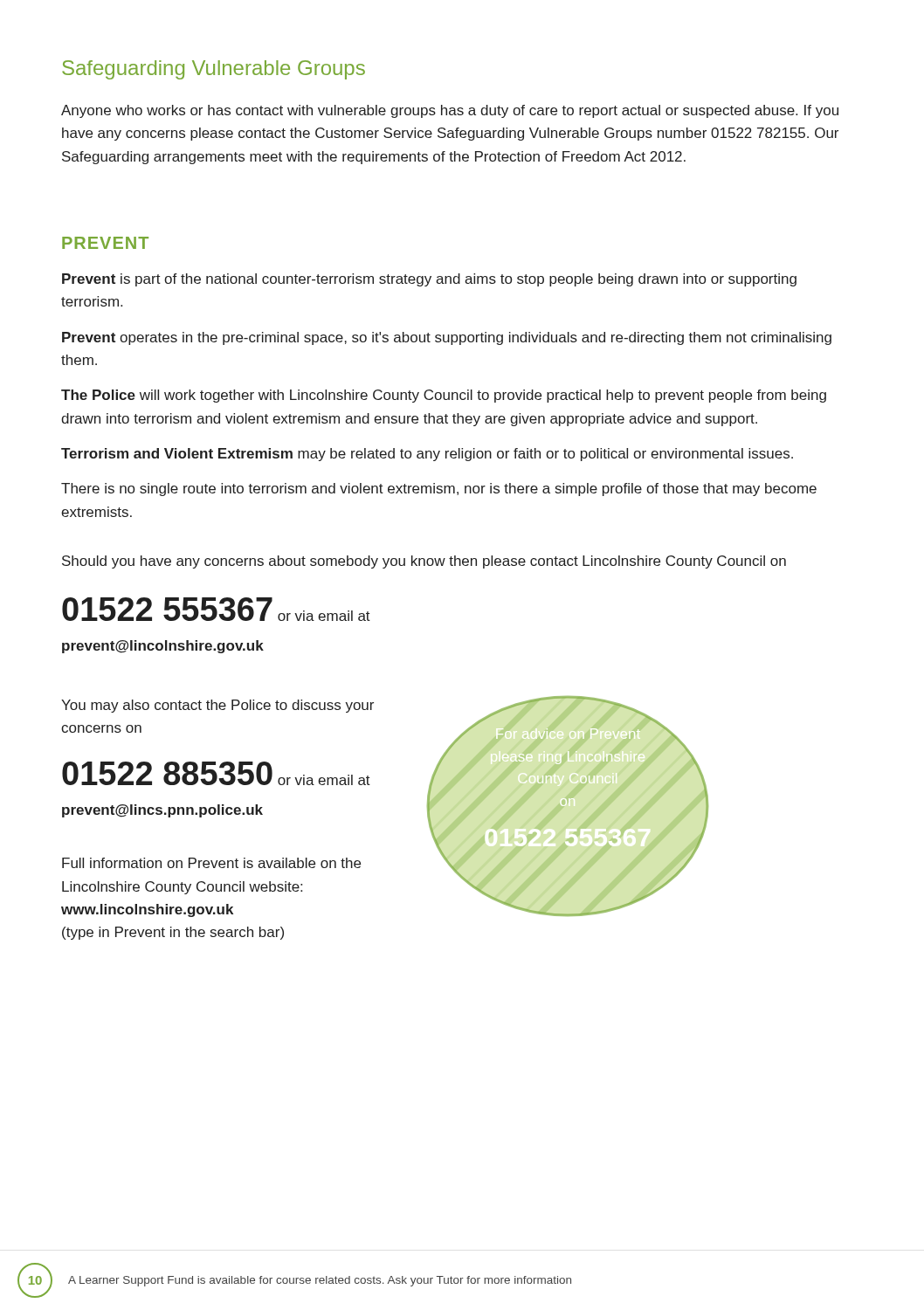
Task: Where is the passage that starts "Prevent is part of the national"?
Action: (x=429, y=291)
